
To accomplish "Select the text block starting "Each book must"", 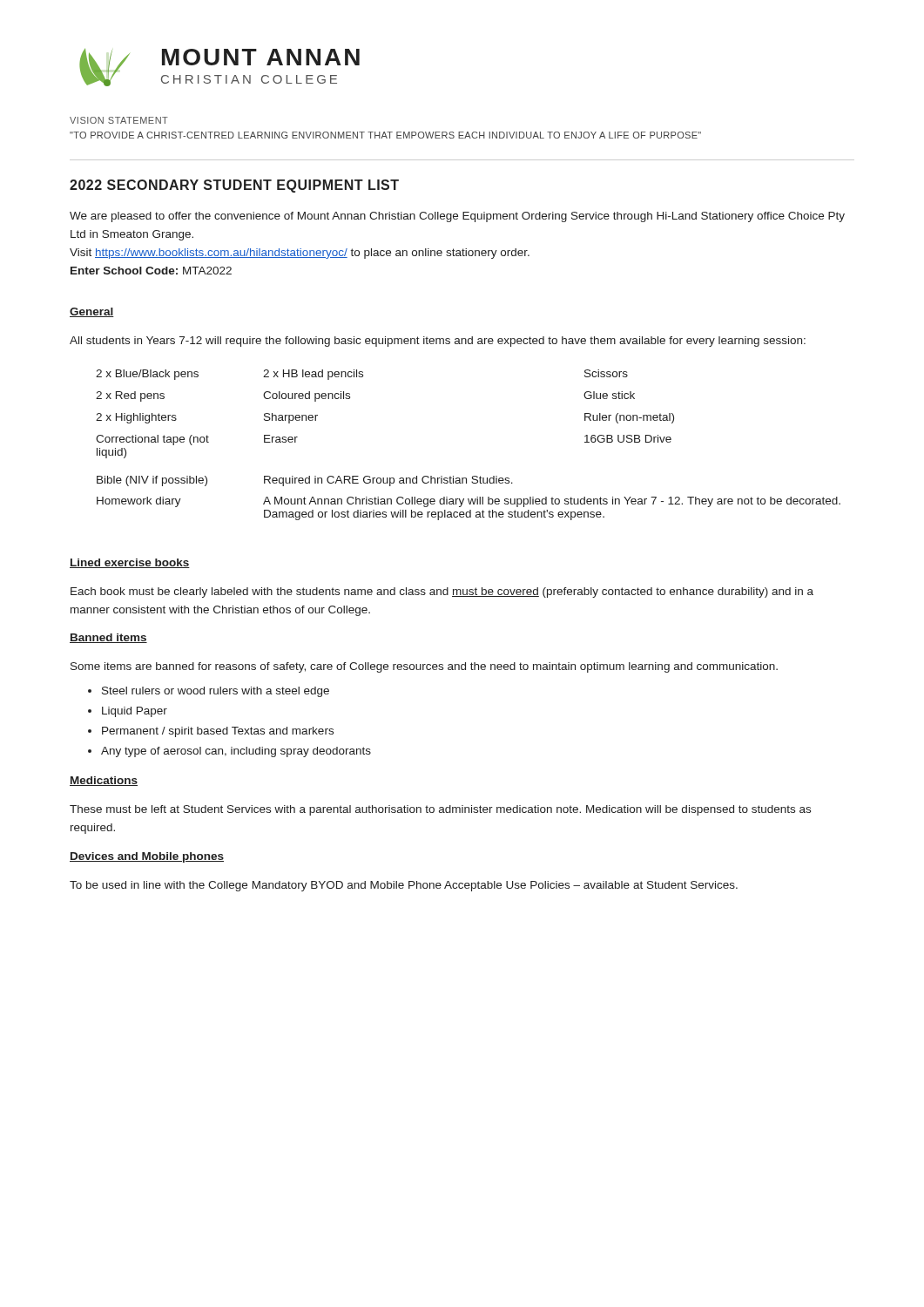I will pyautogui.click(x=442, y=600).
